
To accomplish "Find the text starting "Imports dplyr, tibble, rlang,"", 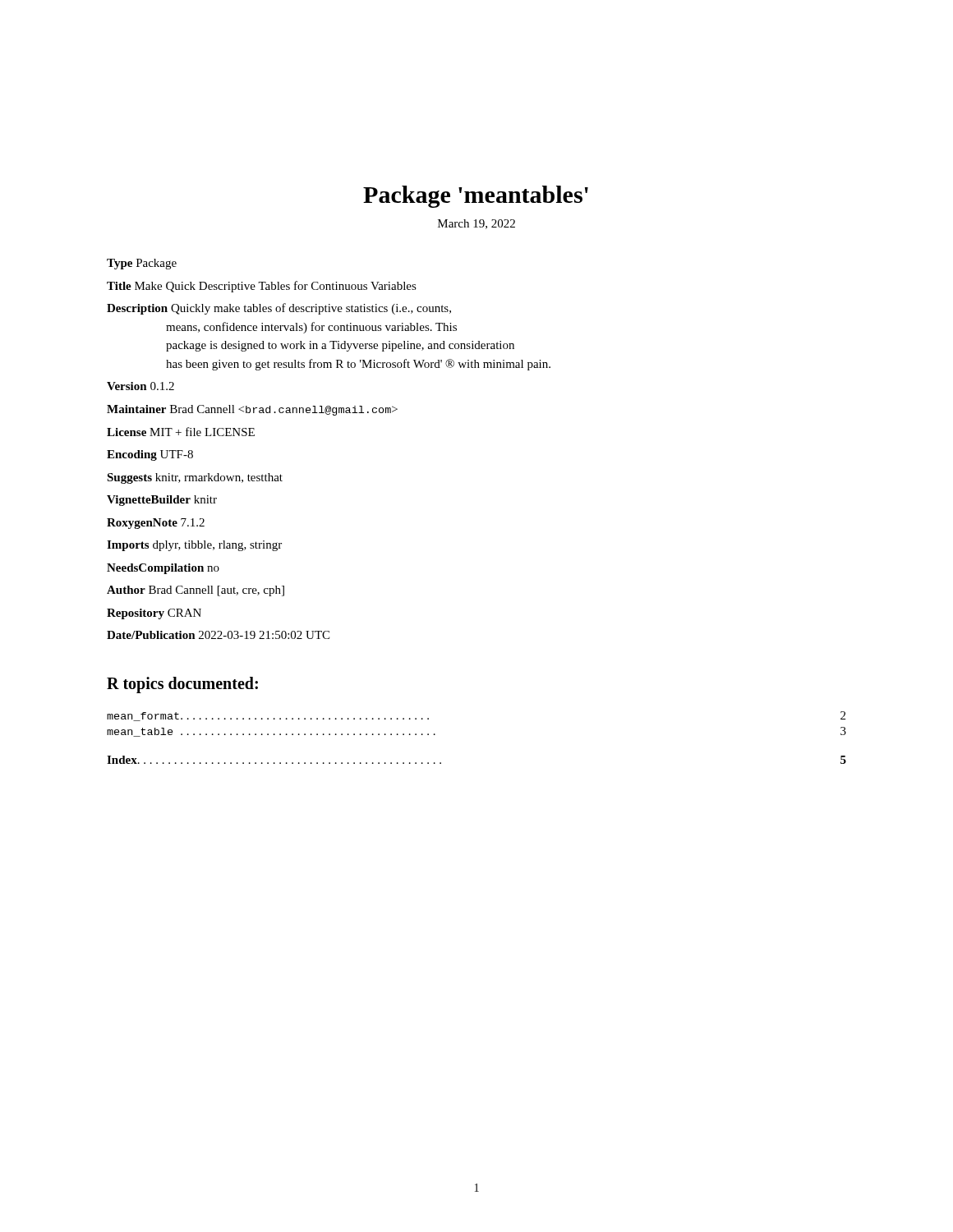I will coord(194,545).
